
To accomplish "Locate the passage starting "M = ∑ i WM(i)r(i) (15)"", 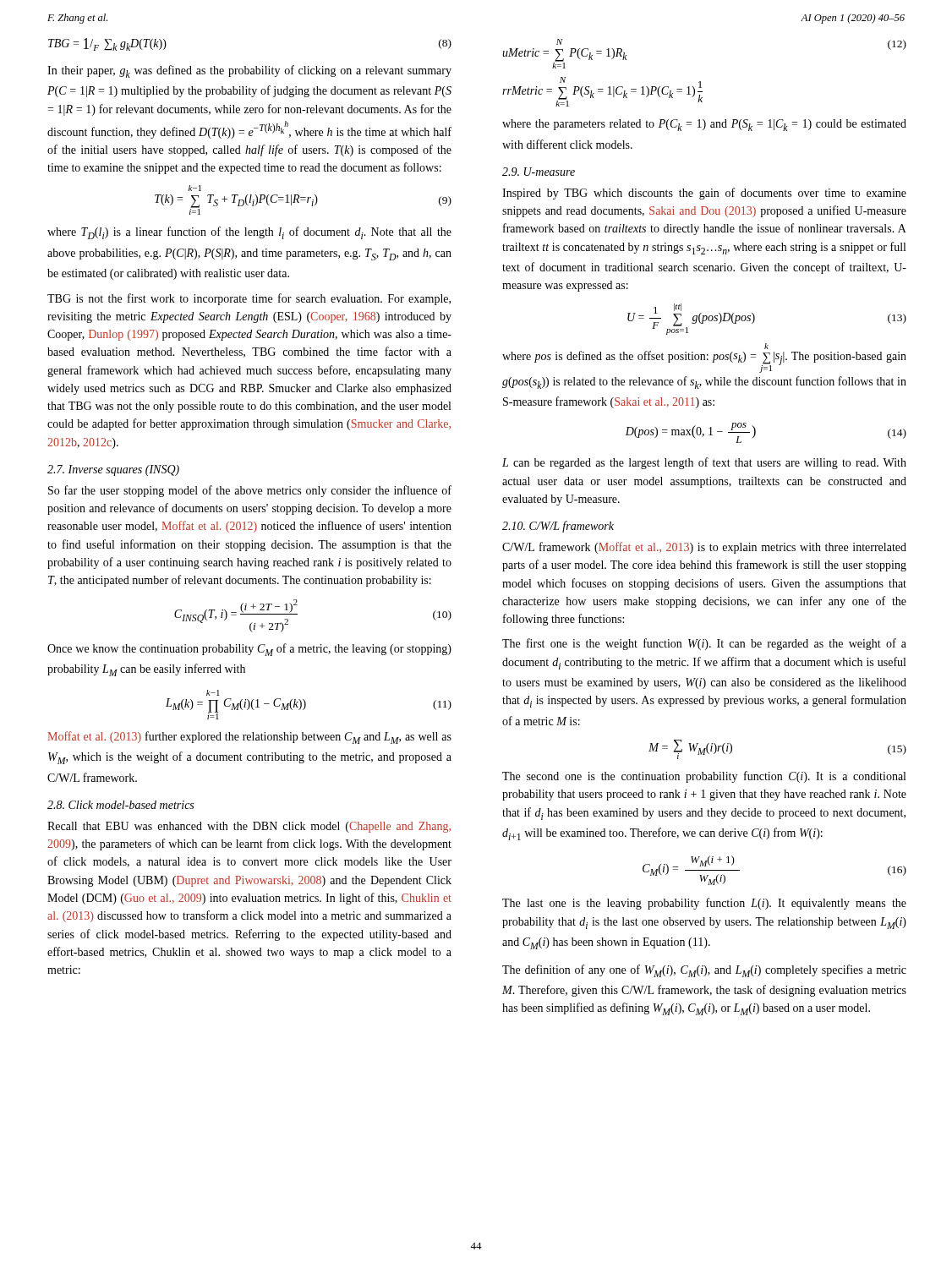I will (704, 749).
